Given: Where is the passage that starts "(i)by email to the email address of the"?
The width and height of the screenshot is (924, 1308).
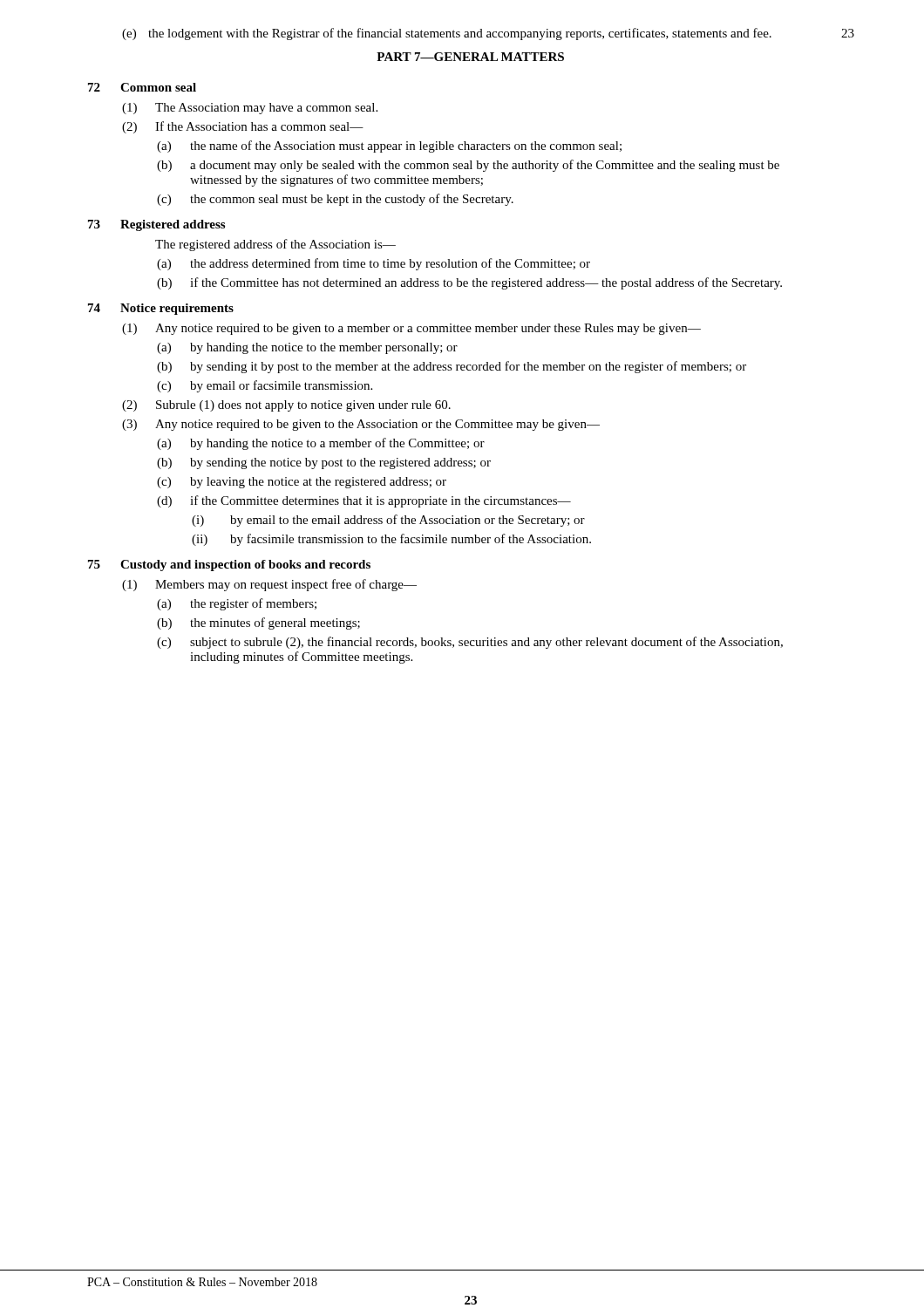Looking at the screenshot, I should pos(503,520).
